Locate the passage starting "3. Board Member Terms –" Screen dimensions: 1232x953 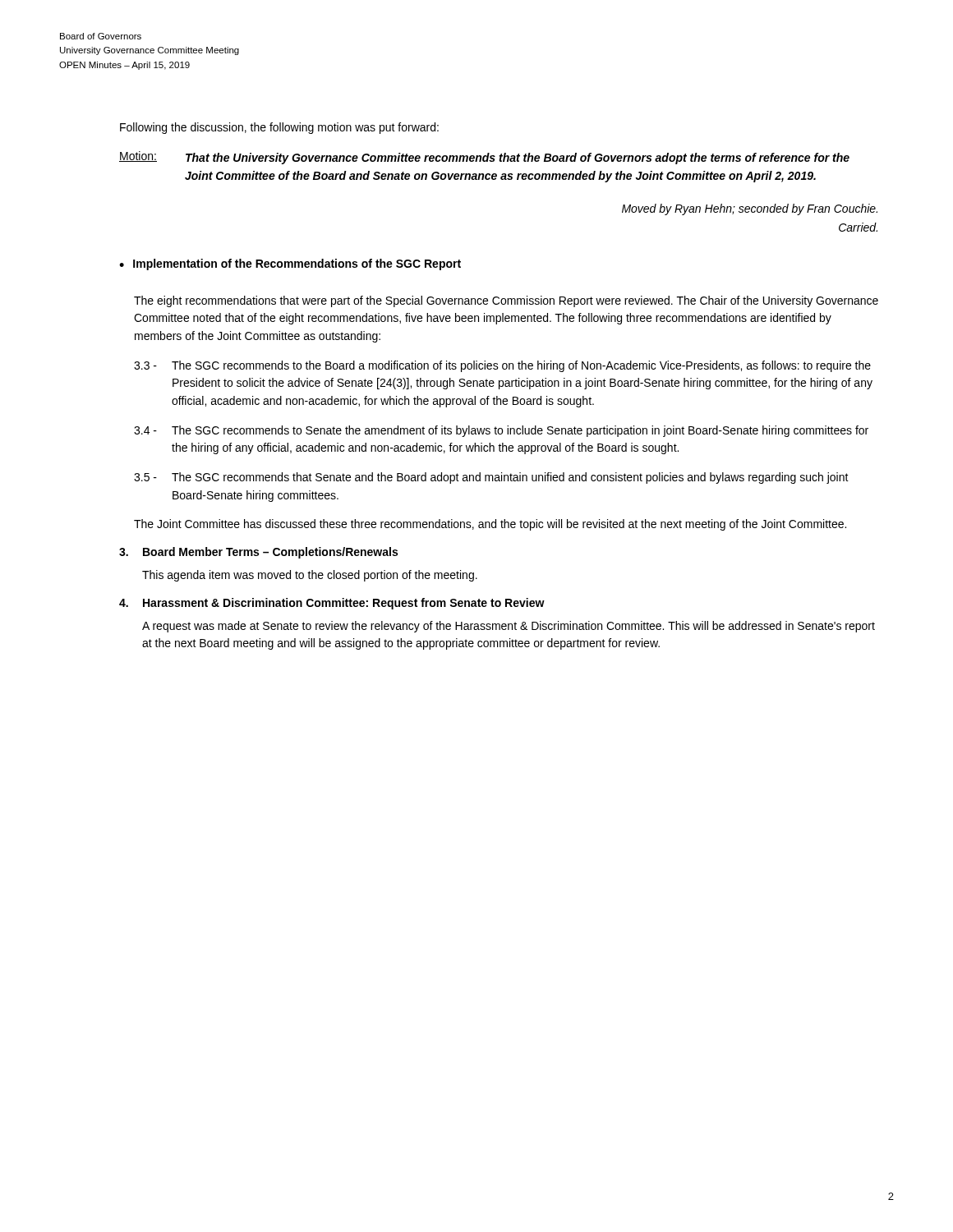(259, 552)
